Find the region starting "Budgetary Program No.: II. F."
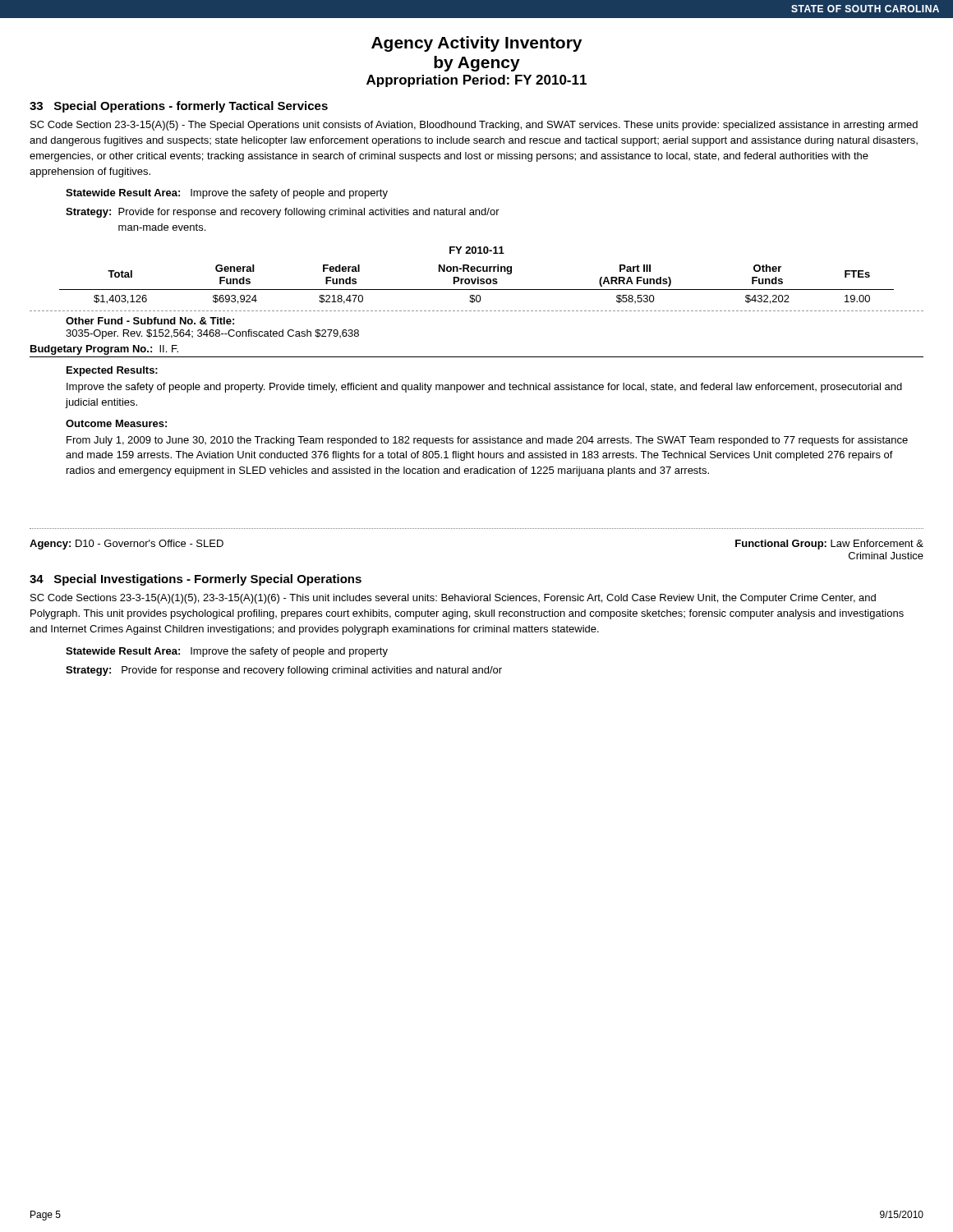Image resolution: width=953 pixels, height=1232 pixels. tap(104, 349)
